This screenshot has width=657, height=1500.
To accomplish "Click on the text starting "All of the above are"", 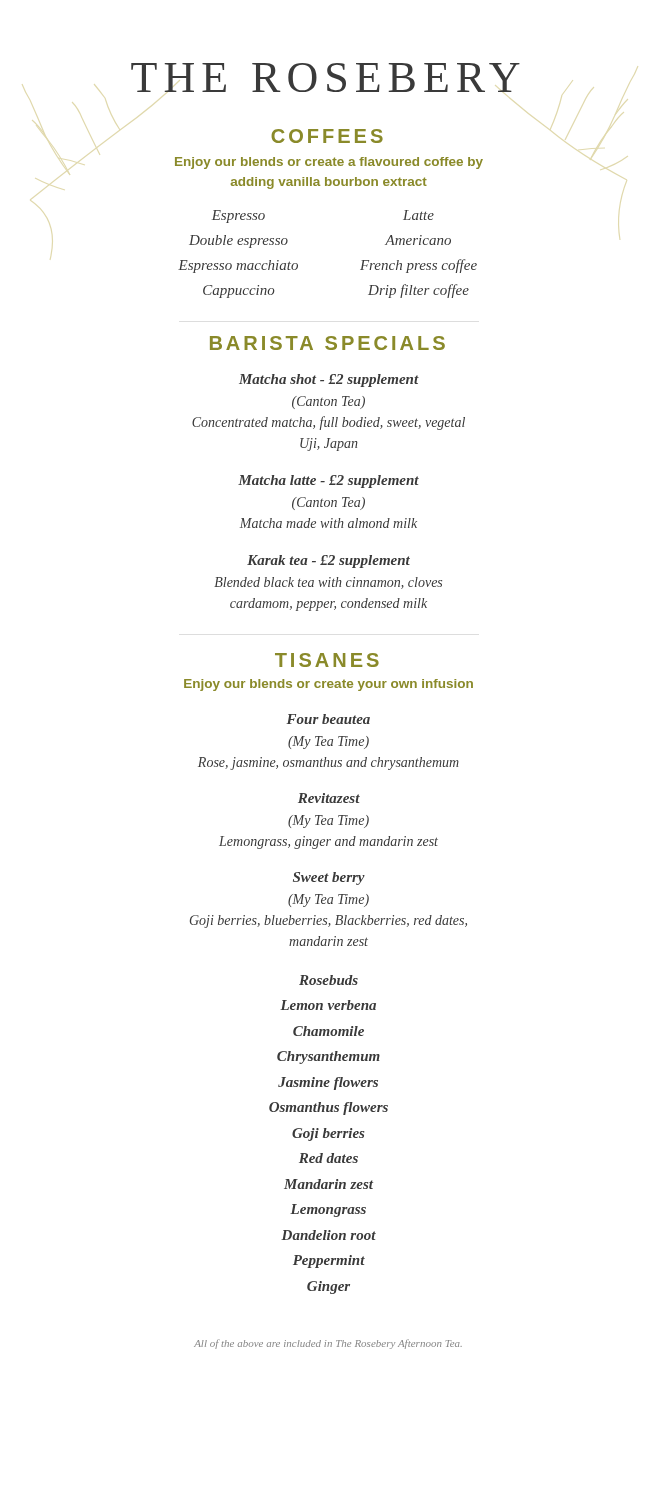I will pyautogui.click(x=328, y=1343).
